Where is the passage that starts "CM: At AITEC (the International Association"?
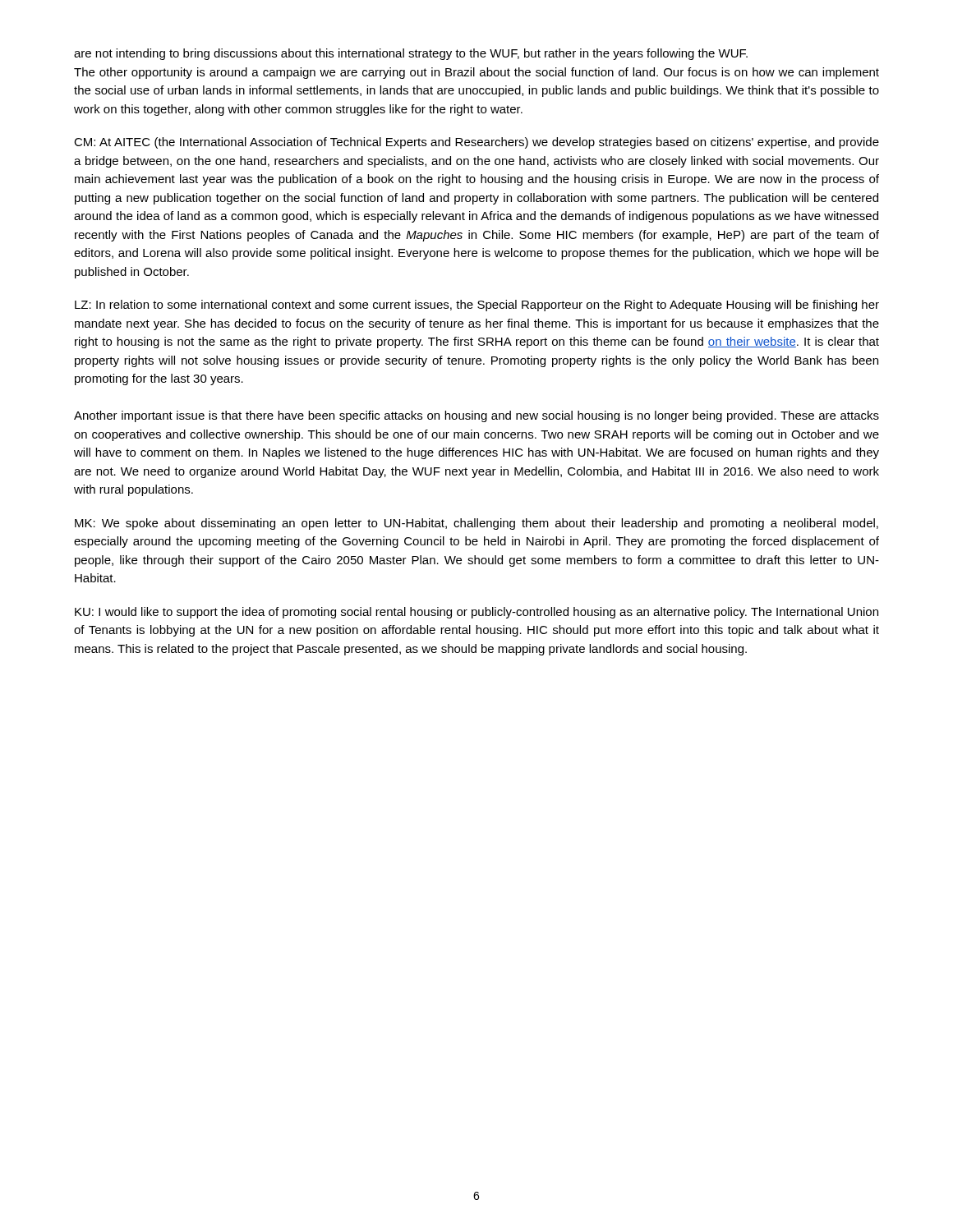The height and width of the screenshot is (1232, 953). pyautogui.click(x=476, y=206)
